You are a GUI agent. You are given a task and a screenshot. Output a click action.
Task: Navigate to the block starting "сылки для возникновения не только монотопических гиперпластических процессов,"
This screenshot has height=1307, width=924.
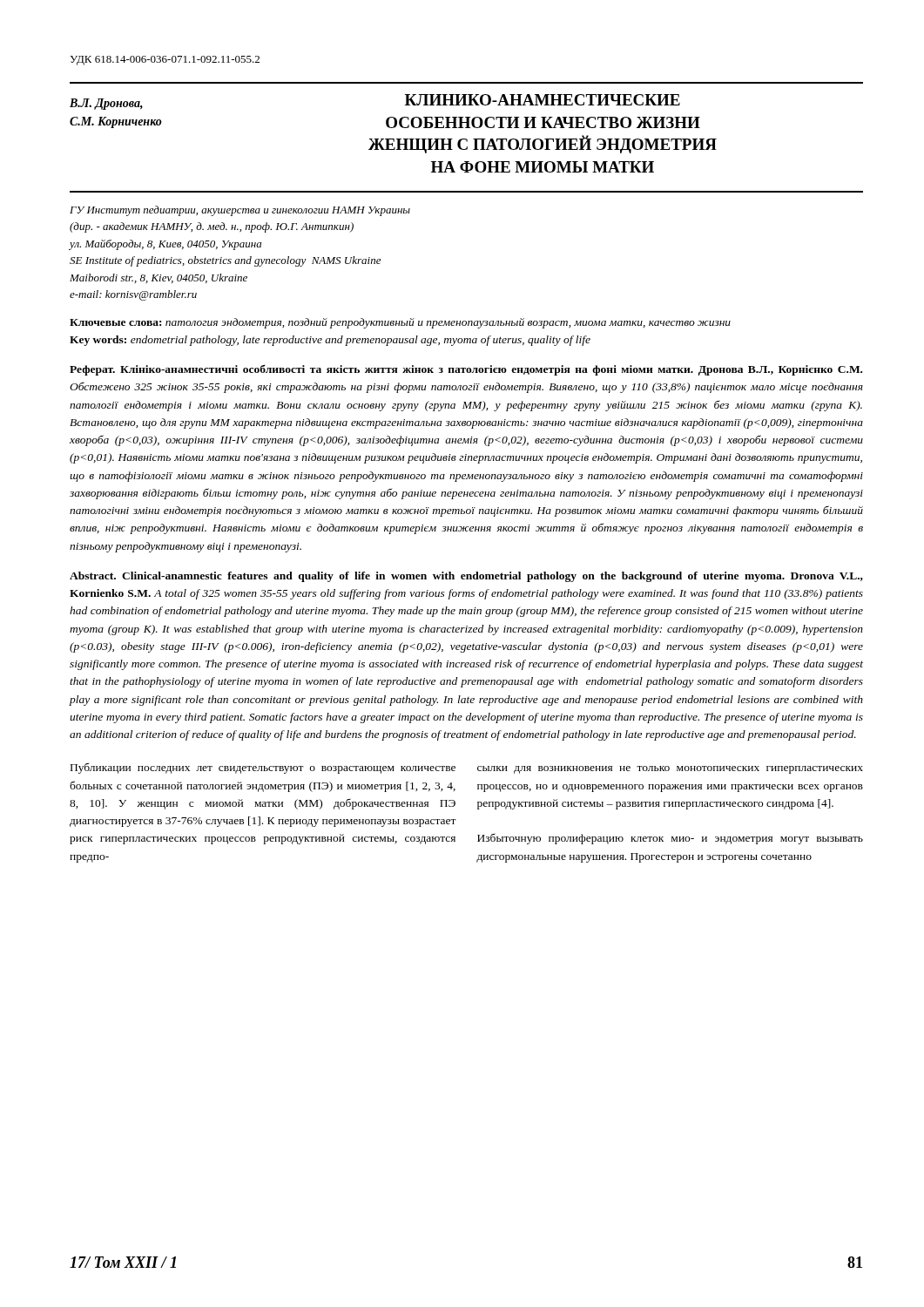(670, 812)
